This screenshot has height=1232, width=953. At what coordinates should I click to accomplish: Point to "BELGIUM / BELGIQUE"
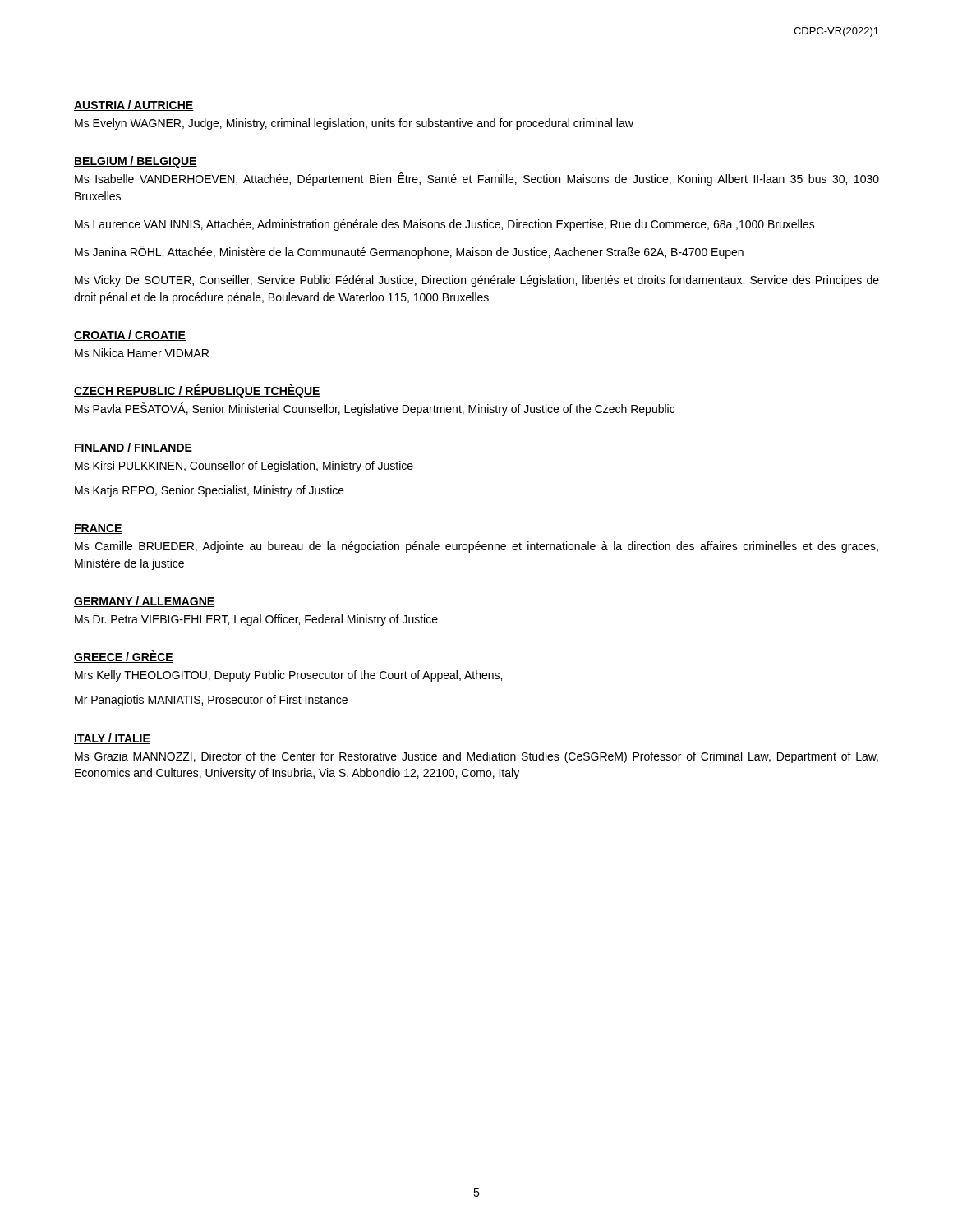pyautogui.click(x=135, y=161)
